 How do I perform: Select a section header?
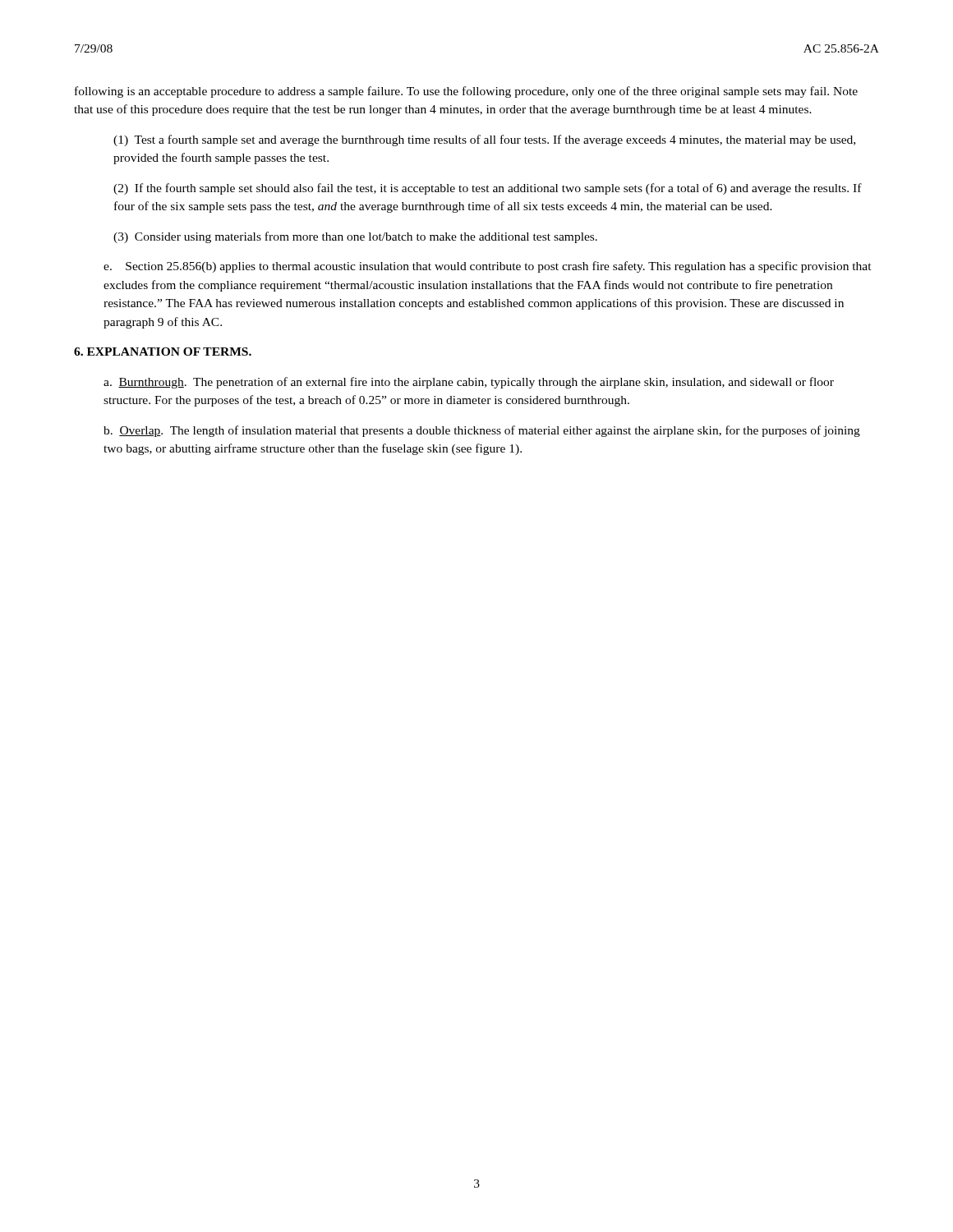pos(476,352)
